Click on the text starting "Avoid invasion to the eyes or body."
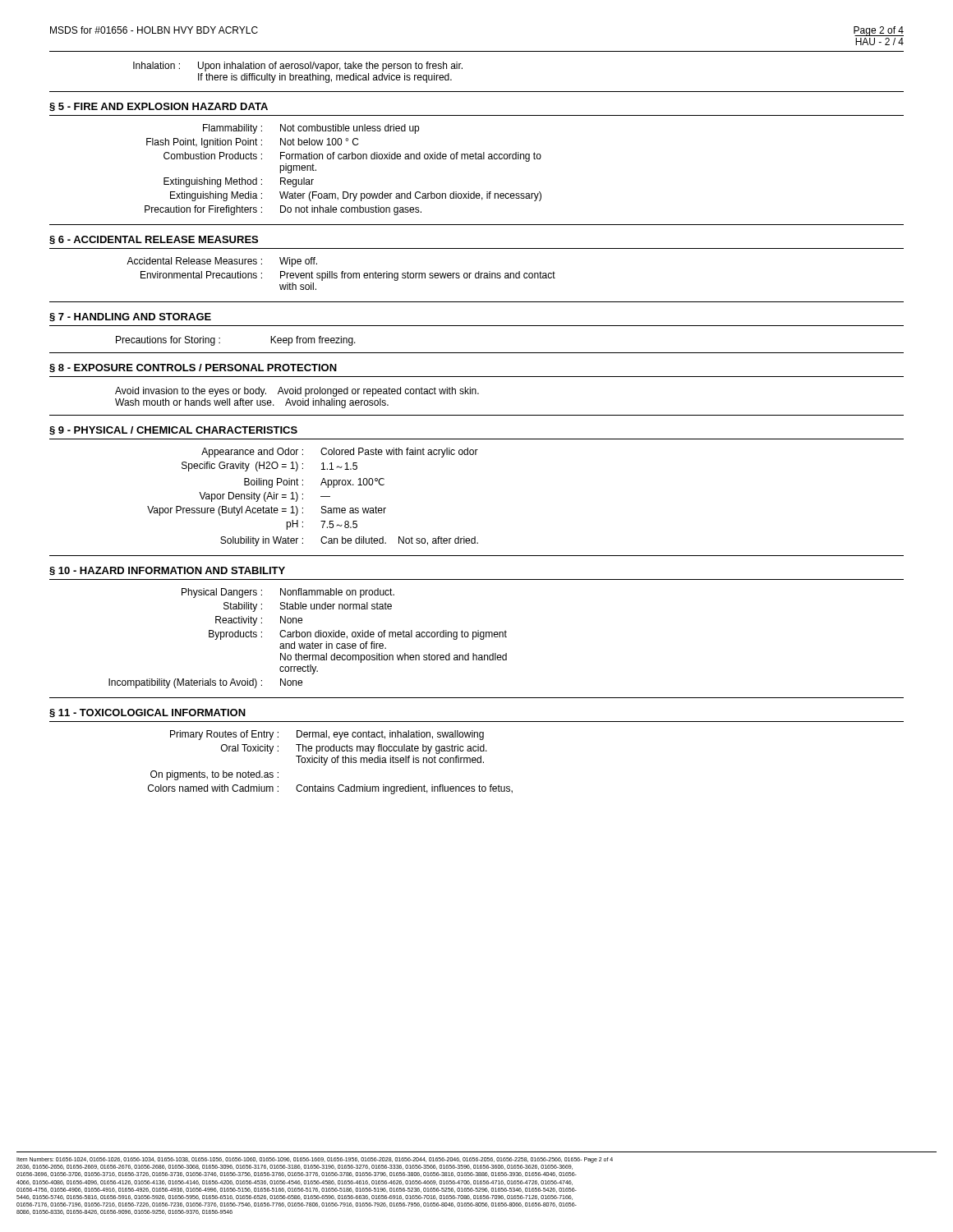The height and width of the screenshot is (1232, 953). pos(297,397)
